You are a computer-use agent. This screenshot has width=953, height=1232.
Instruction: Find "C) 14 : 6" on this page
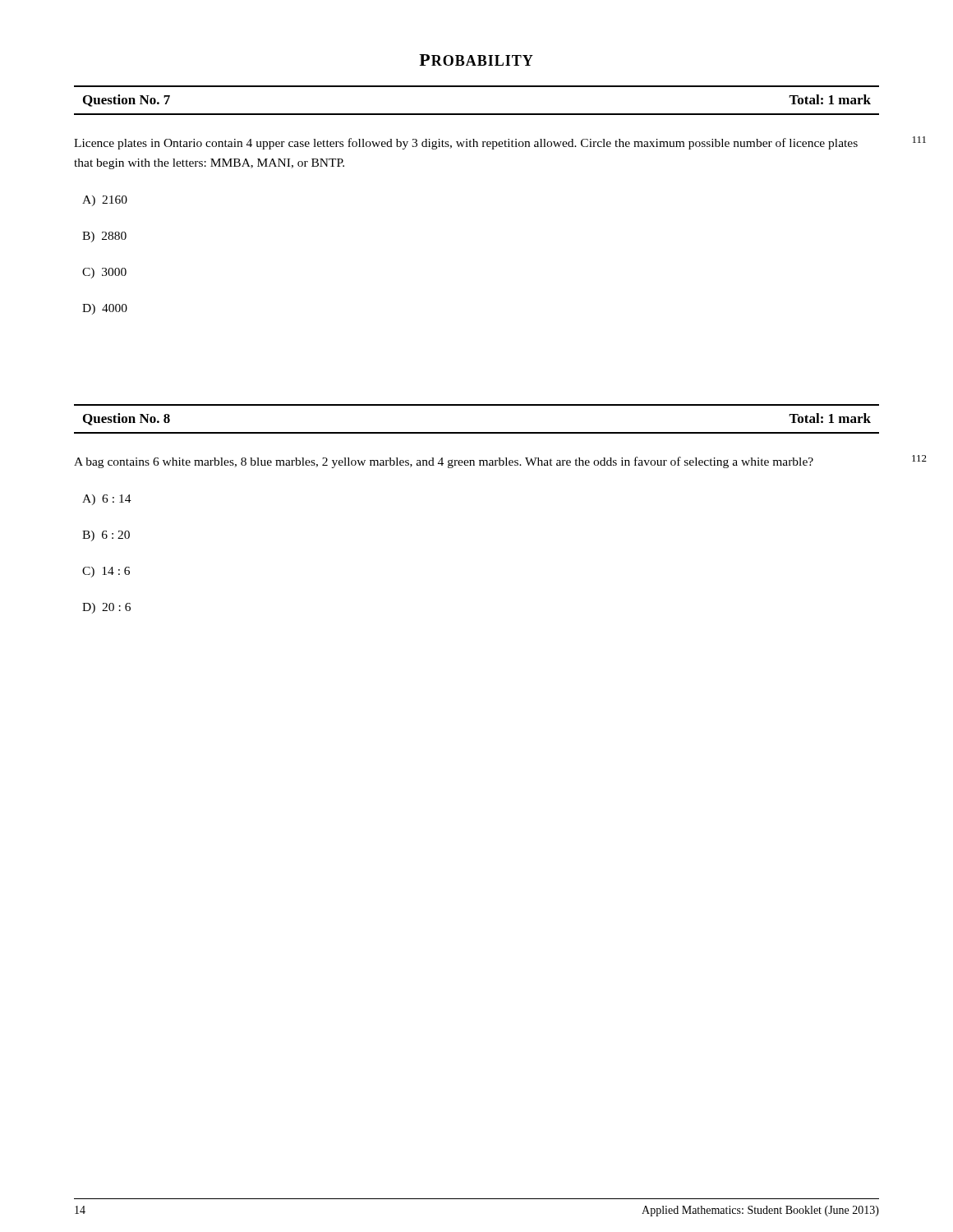[106, 570]
